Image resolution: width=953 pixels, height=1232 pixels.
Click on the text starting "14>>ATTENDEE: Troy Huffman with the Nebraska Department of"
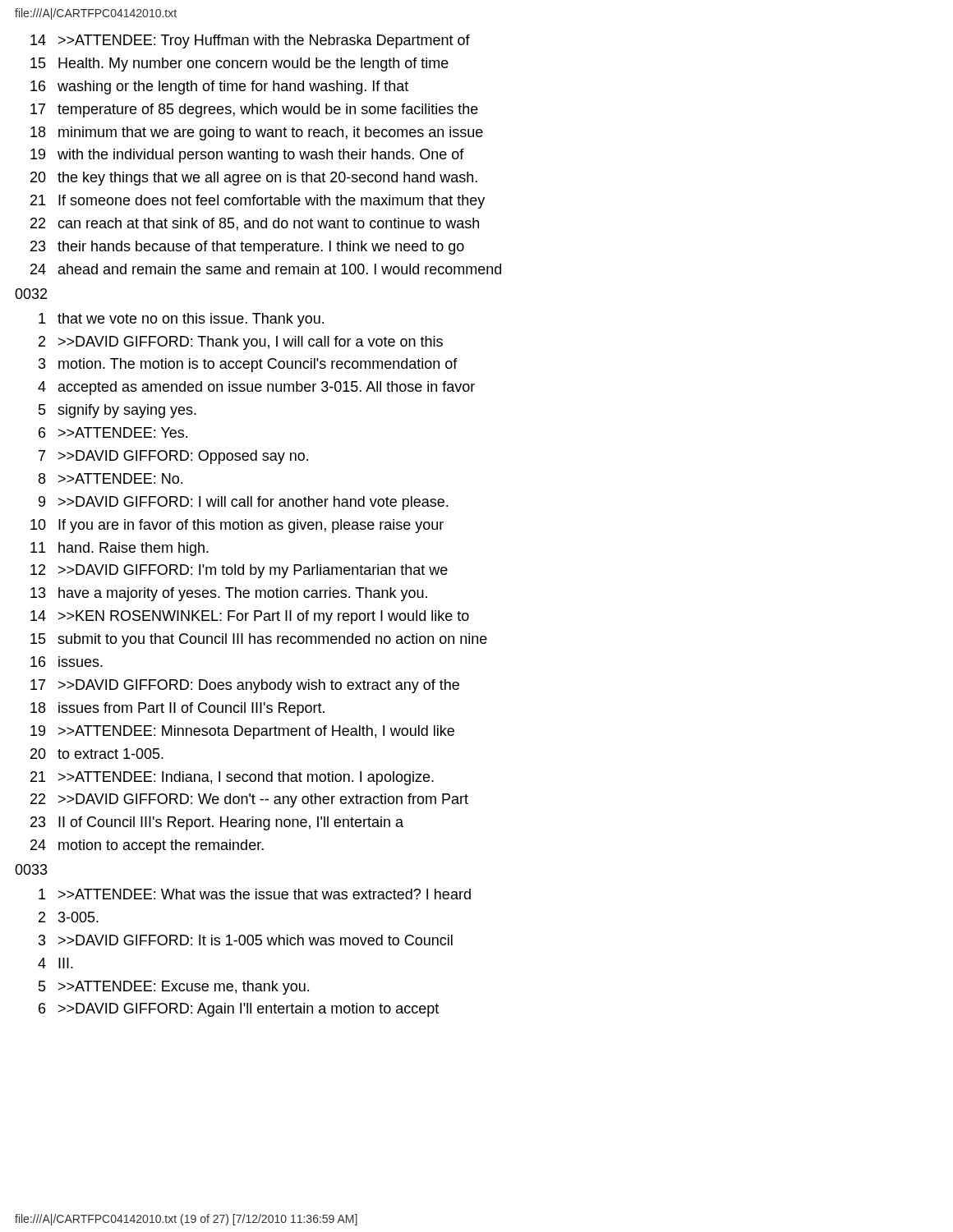250,41
